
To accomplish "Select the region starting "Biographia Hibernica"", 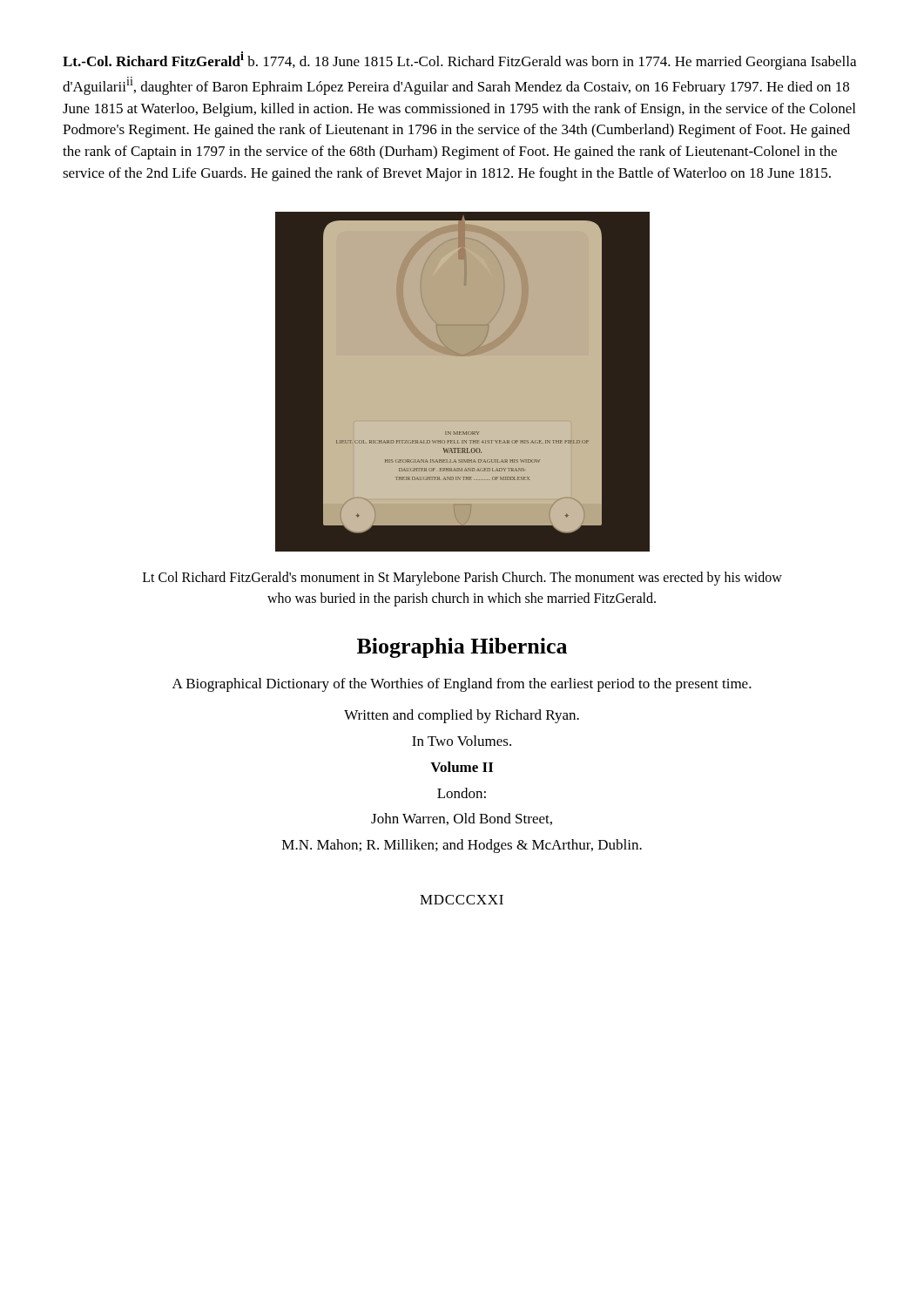I will coord(462,646).
